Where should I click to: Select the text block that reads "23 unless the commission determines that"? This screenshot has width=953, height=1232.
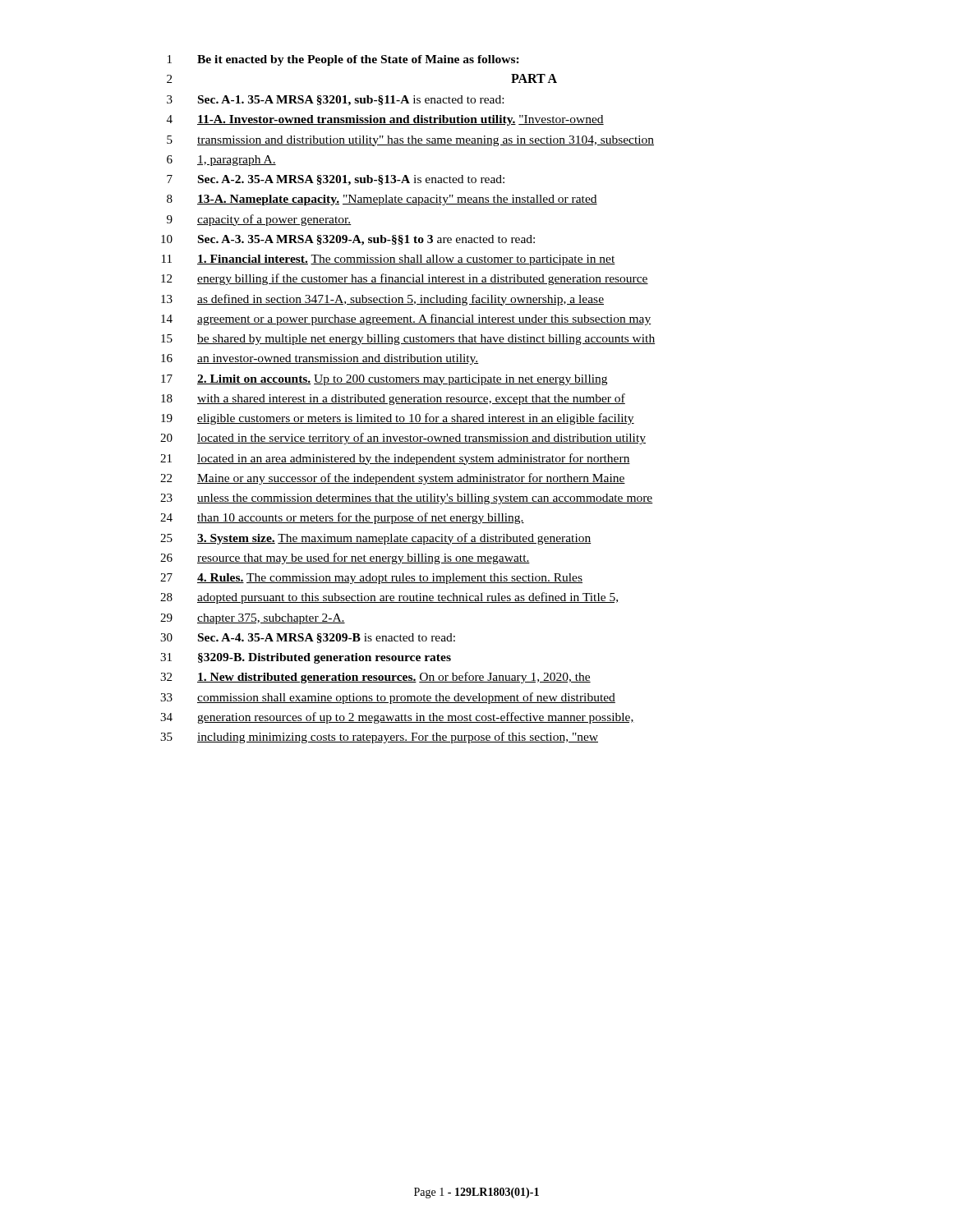(x=501, y=498)
